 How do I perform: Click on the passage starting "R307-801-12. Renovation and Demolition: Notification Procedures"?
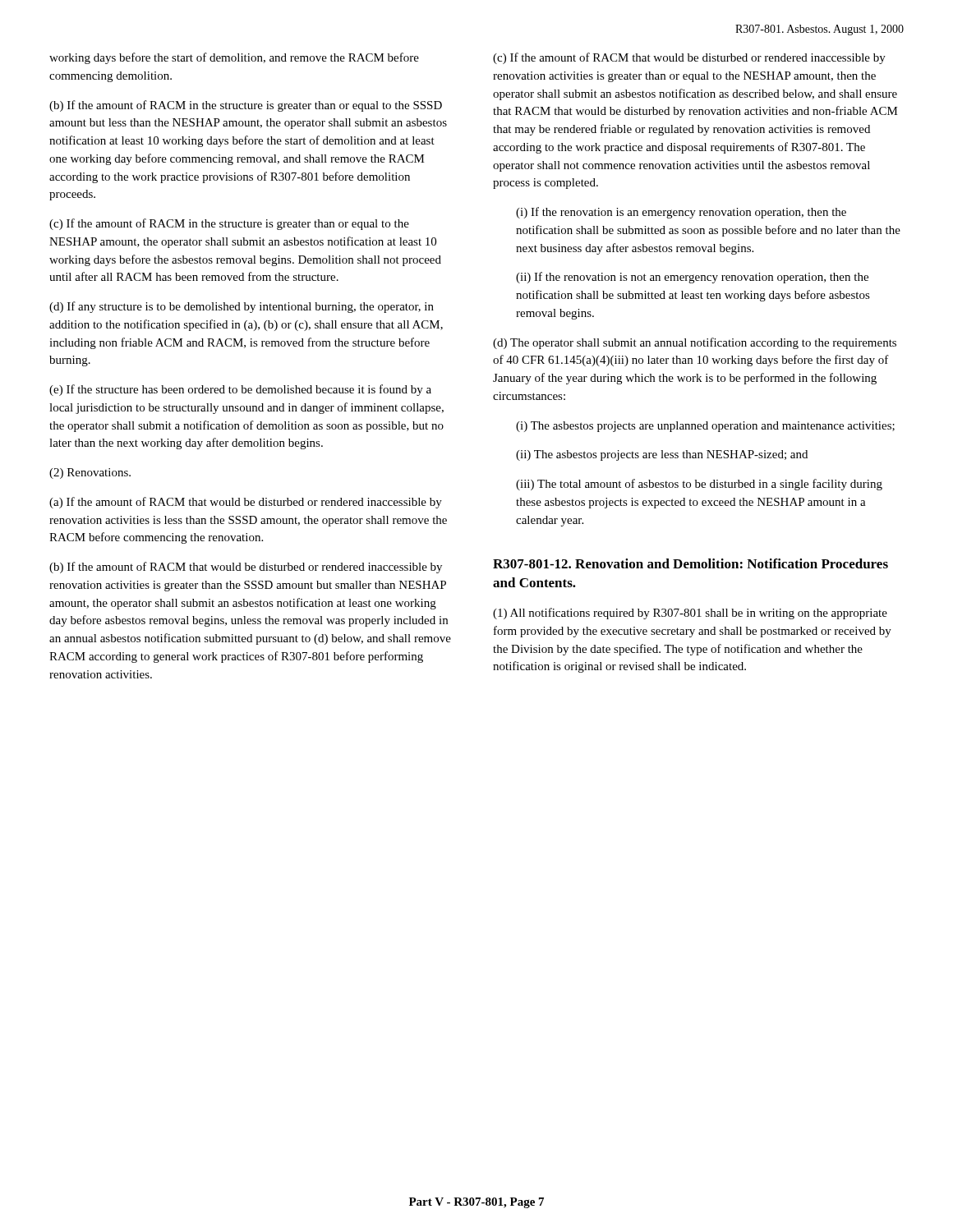pyautogui.click(x=690, y=573)
